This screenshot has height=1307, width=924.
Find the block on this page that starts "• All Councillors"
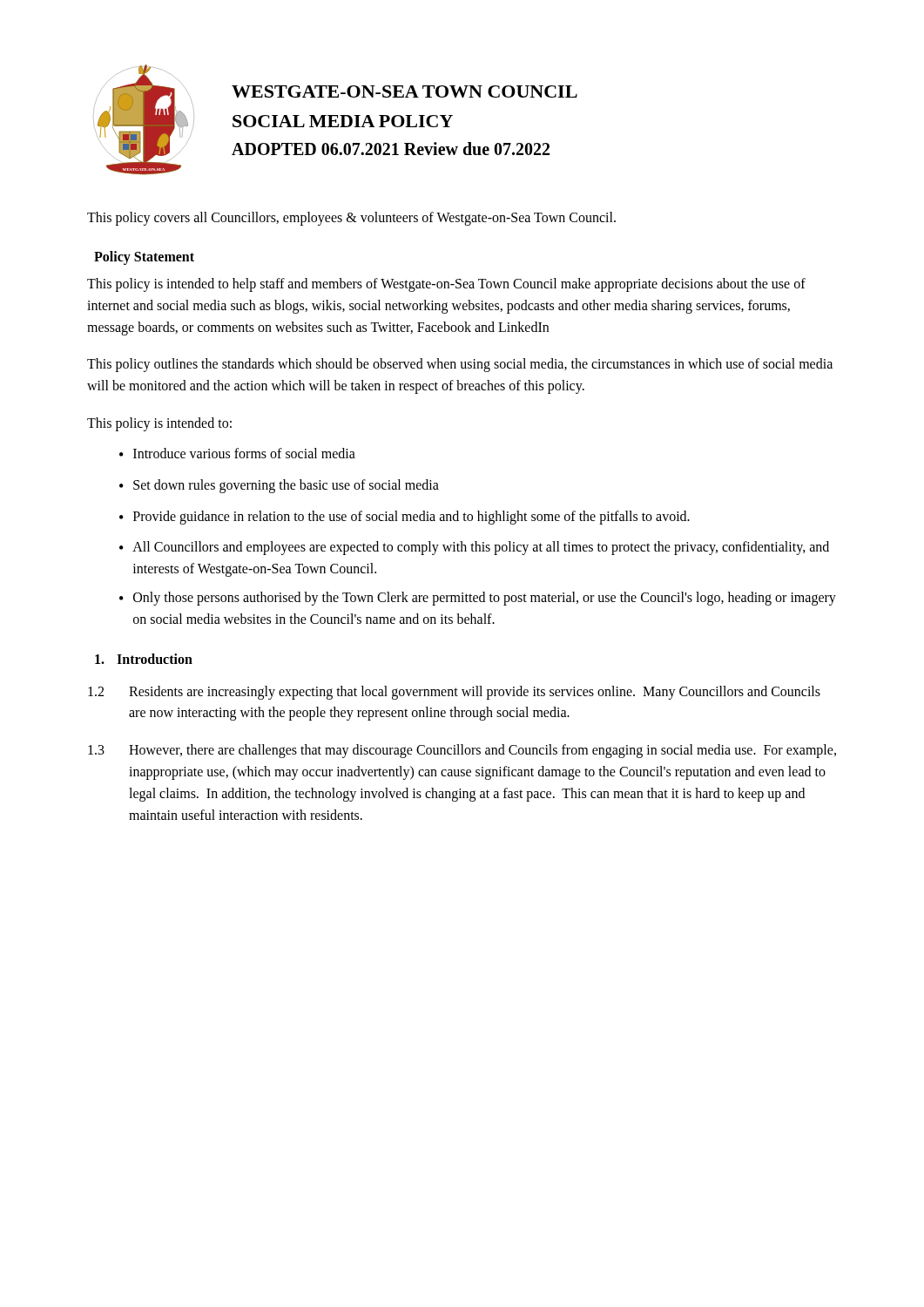[x=478, y=559]
